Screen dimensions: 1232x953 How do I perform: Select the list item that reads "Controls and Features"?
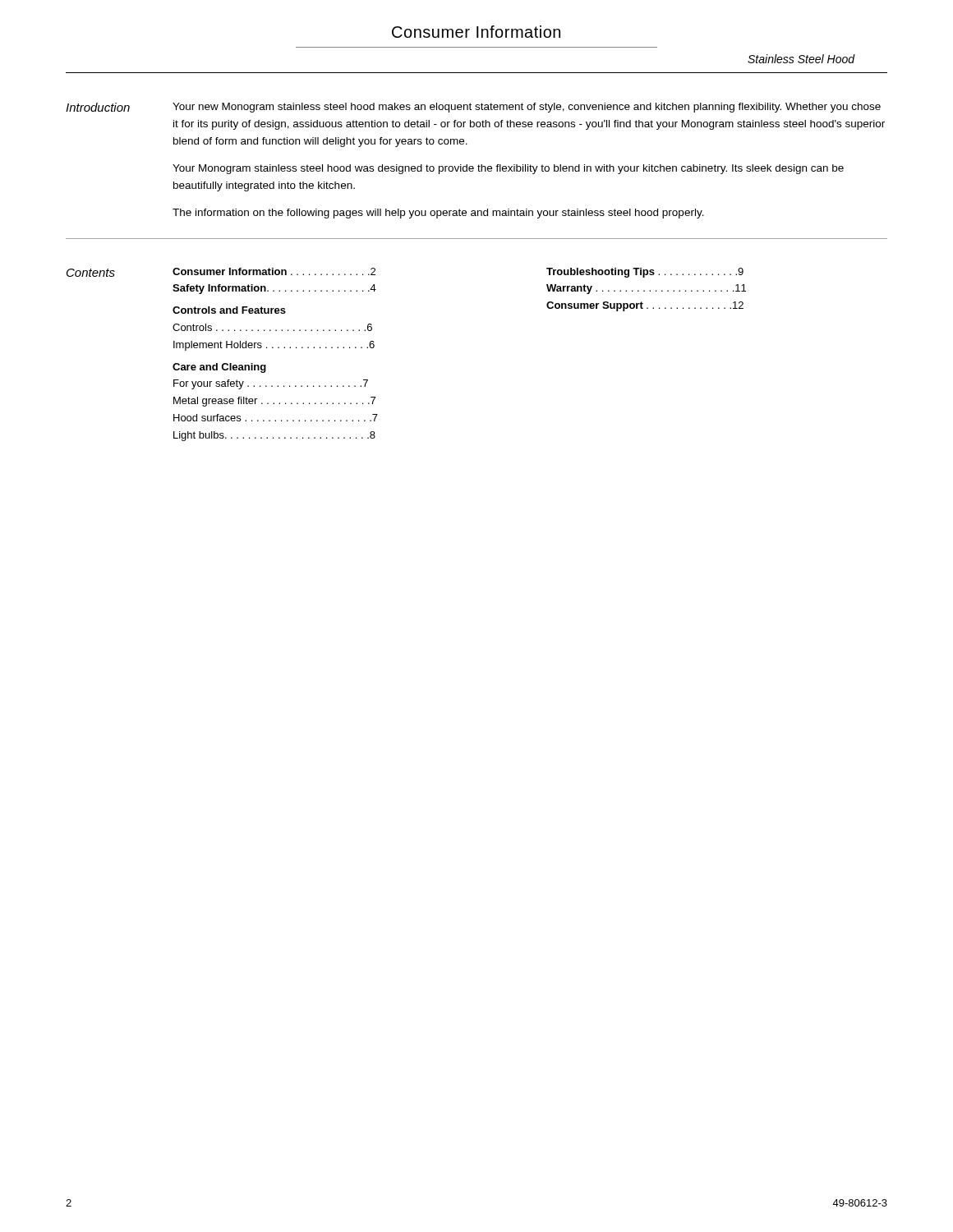(229, 310)
